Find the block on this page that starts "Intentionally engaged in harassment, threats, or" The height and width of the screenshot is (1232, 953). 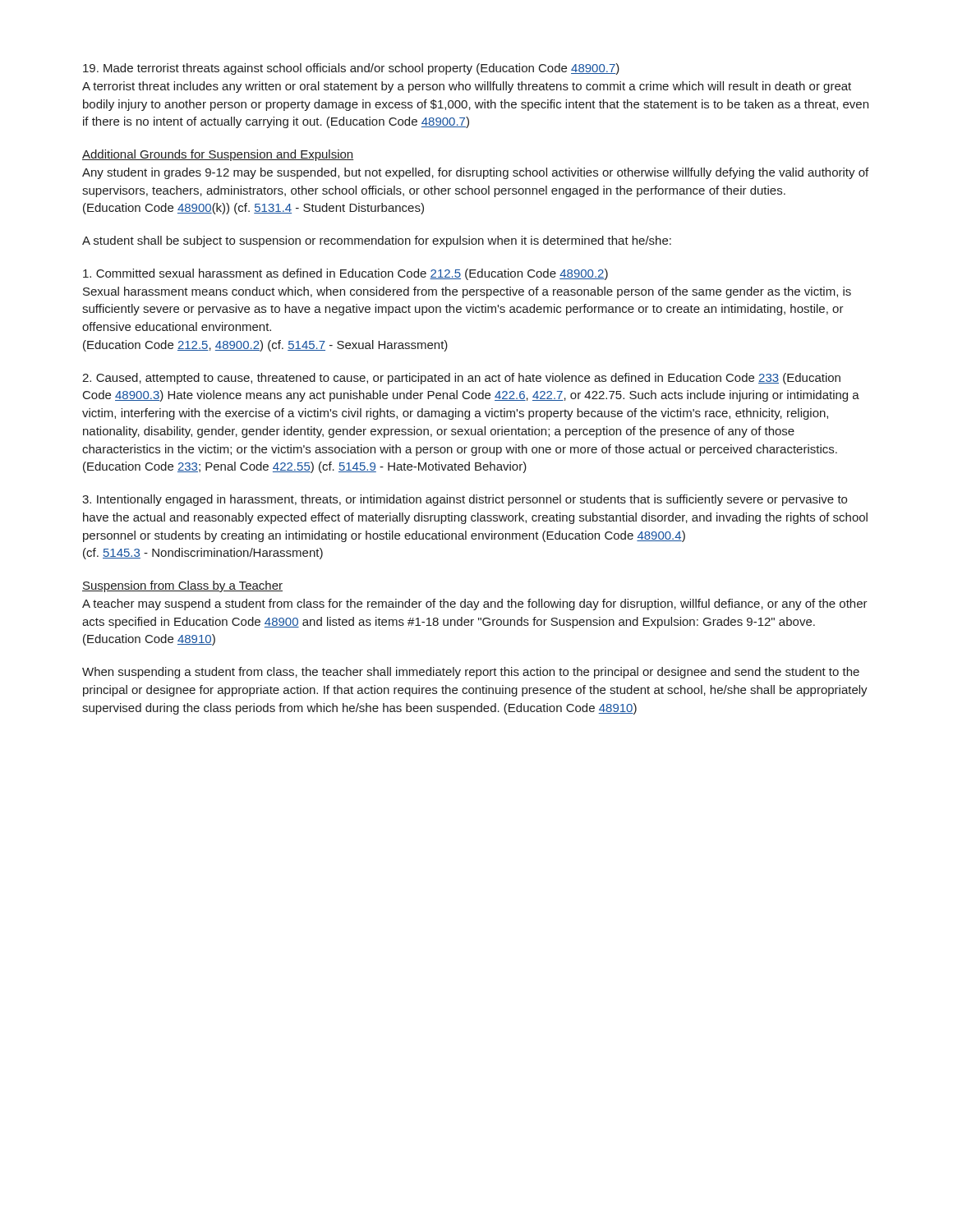(x=475, y=526)
